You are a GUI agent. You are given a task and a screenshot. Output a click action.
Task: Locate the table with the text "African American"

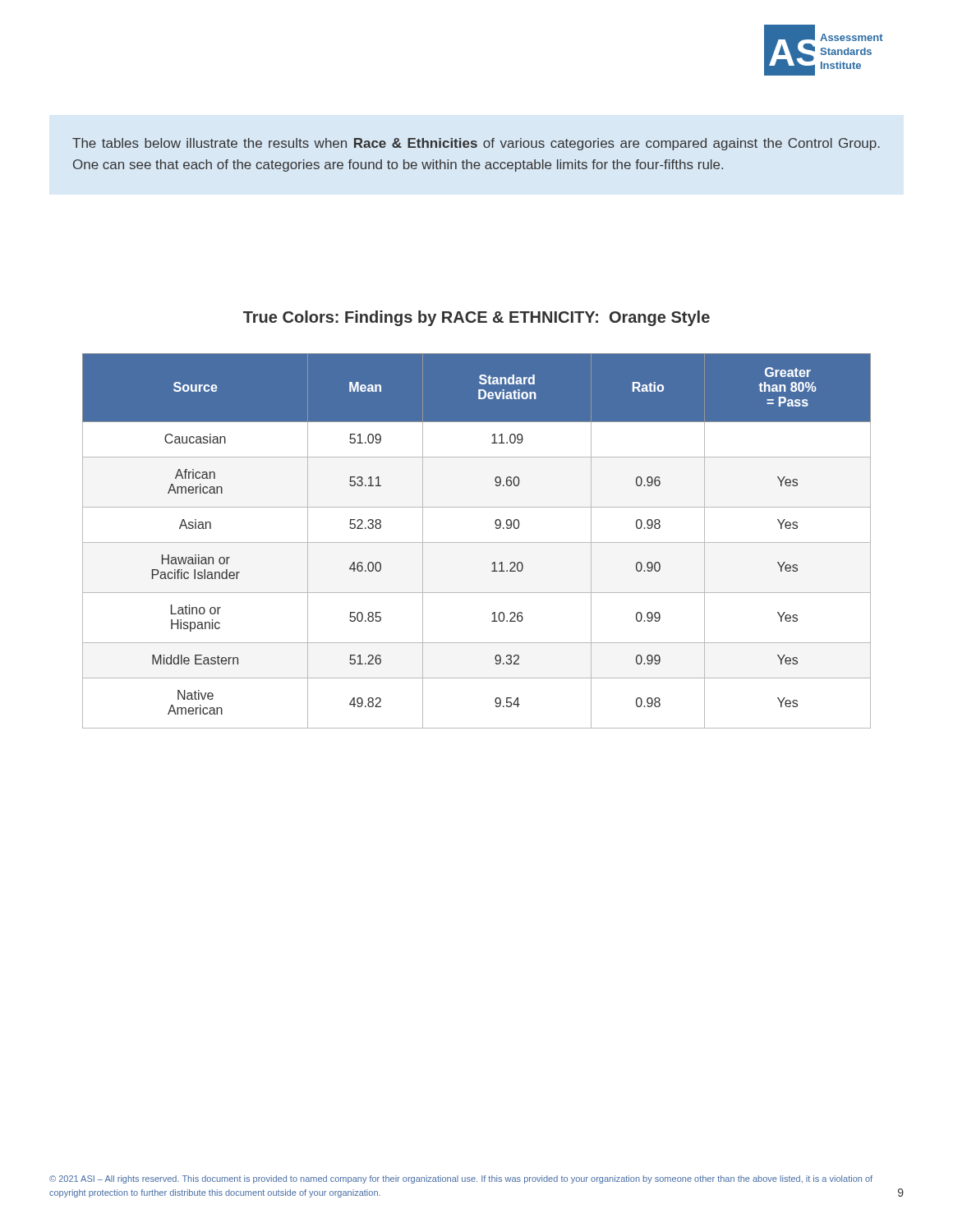click(x=476, y=541)
